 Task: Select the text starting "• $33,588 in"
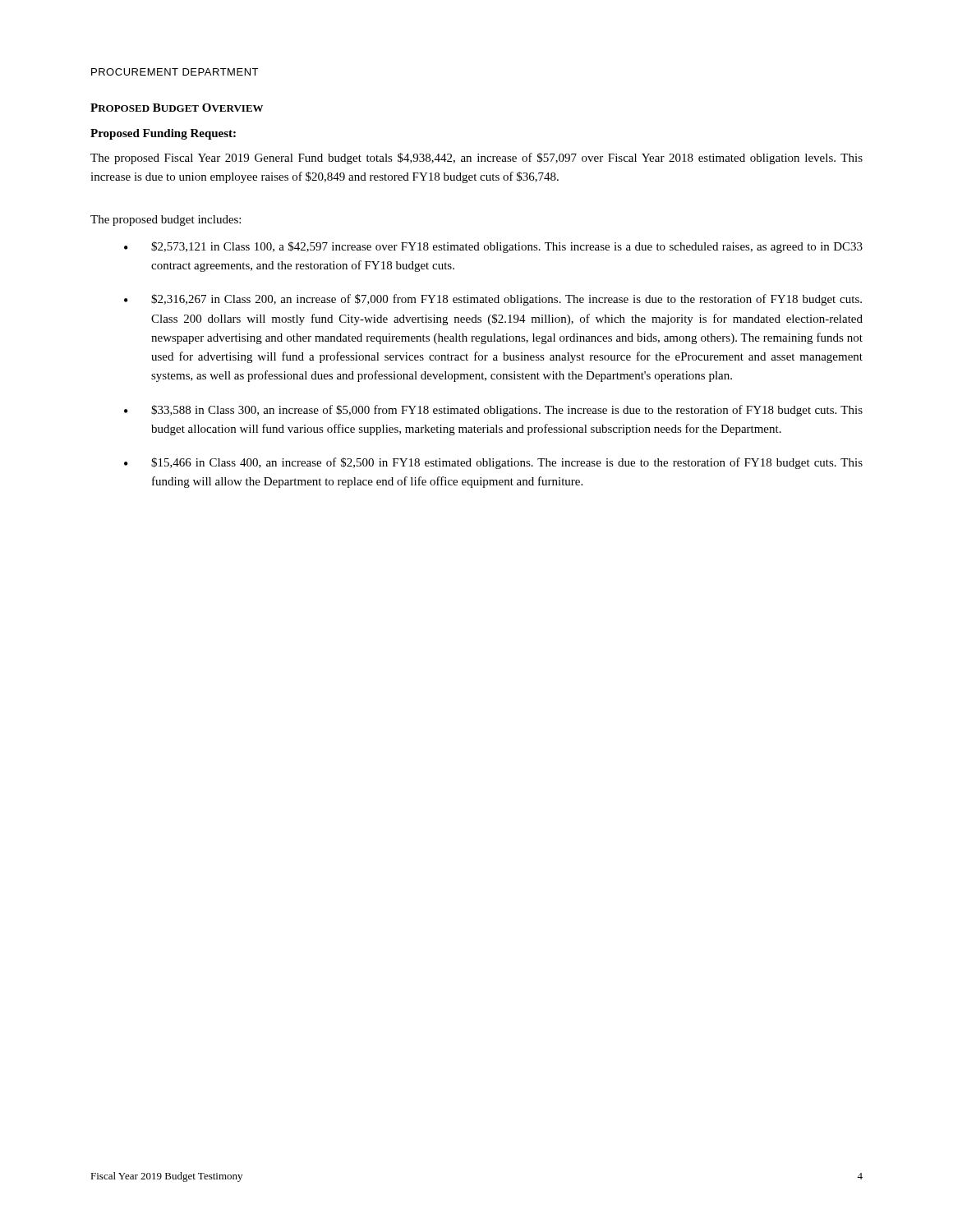click(493, 419)
